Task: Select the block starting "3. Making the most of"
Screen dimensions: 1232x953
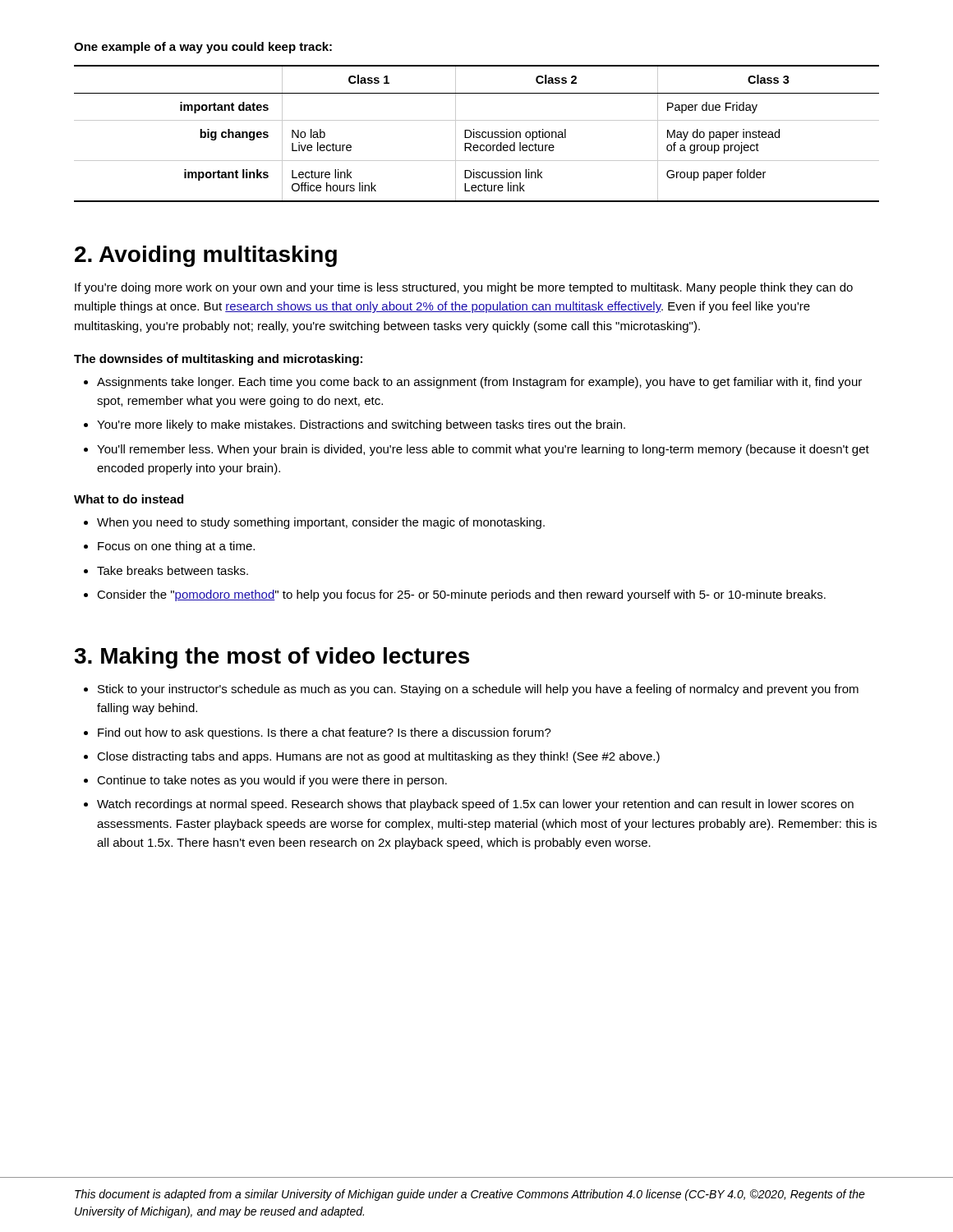Action: pos(272,656)
